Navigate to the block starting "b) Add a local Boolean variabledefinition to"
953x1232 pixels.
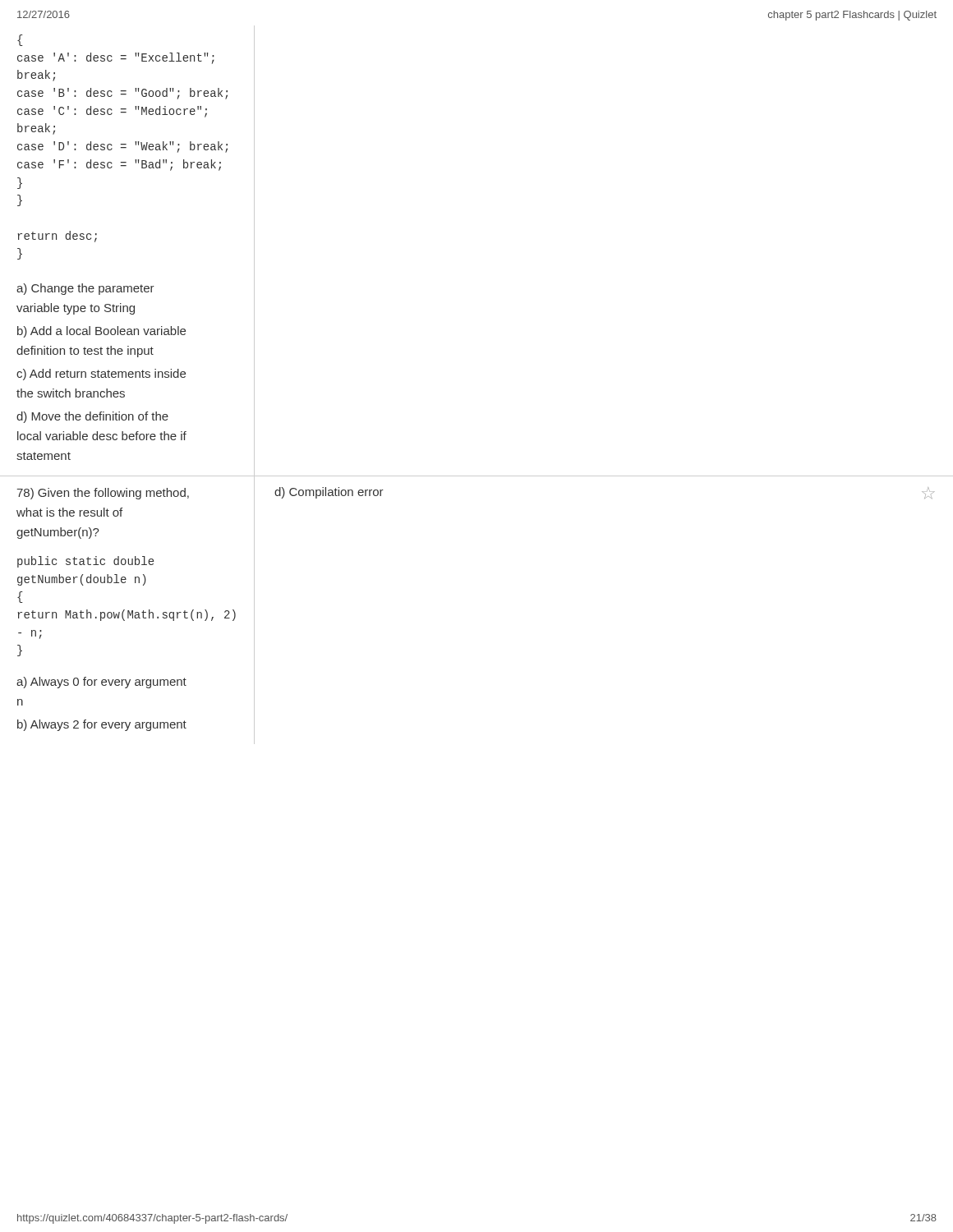101,340
